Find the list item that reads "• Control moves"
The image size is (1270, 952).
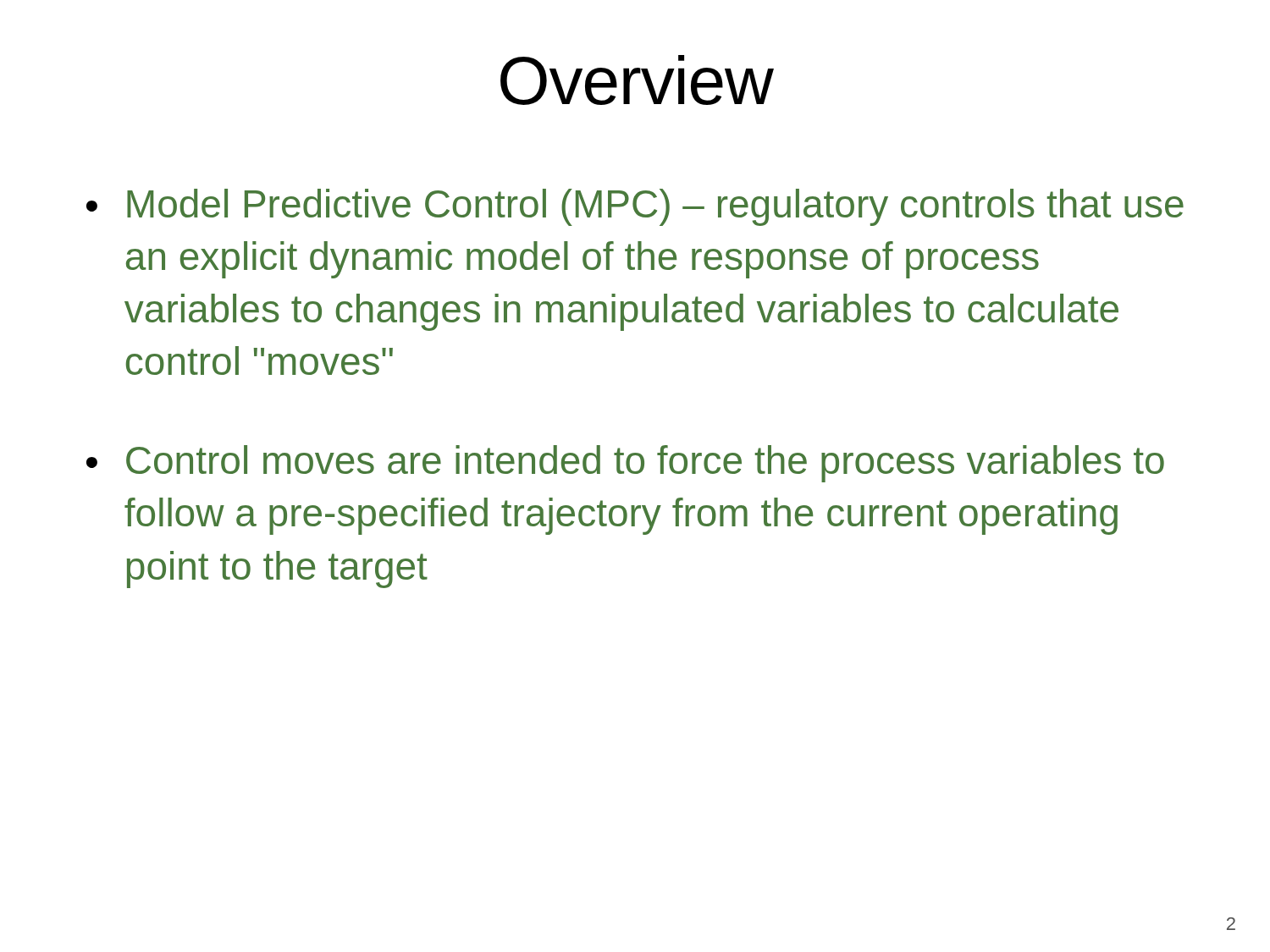pos(644,513)
